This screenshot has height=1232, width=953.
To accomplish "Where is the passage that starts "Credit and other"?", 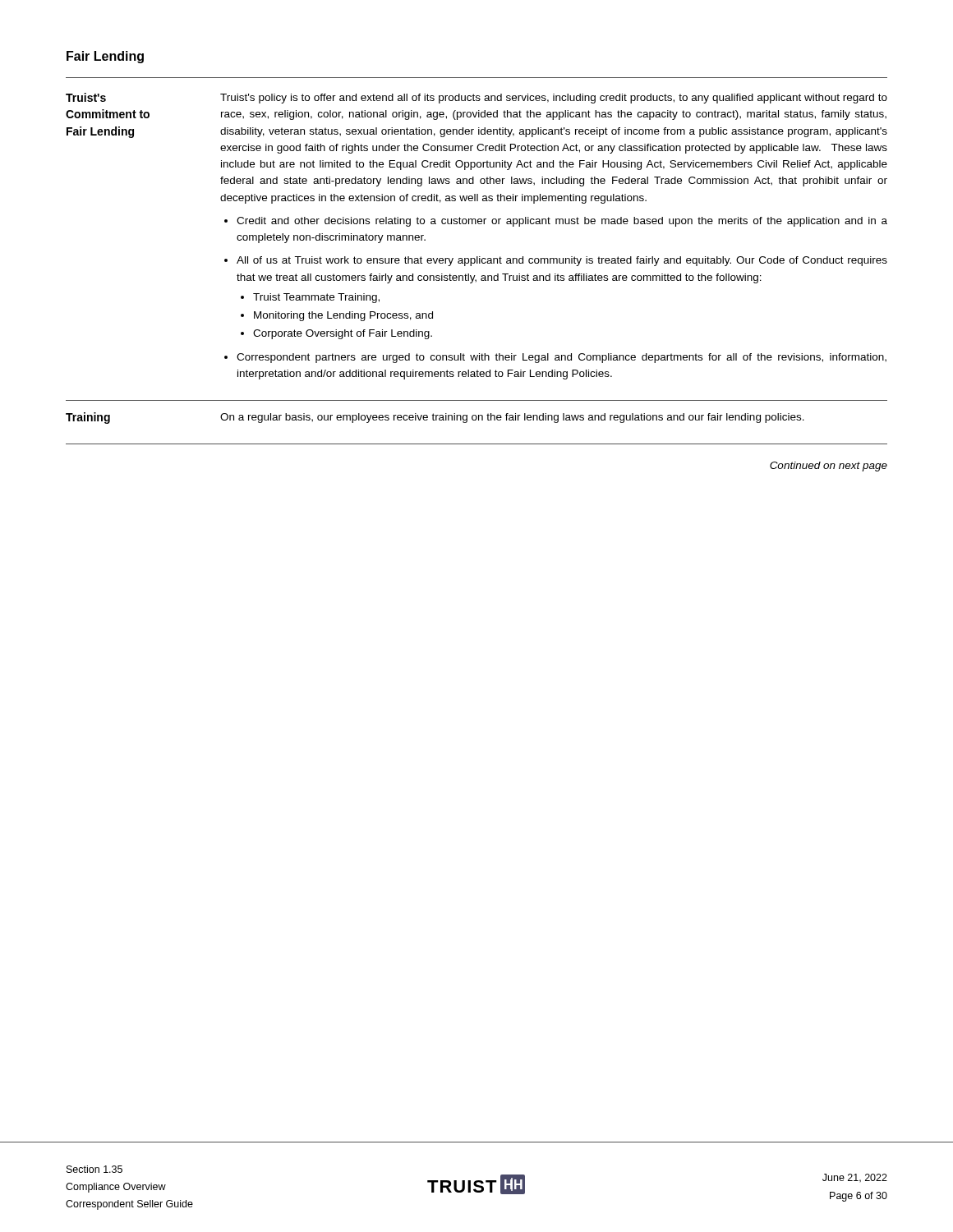I will click(562, 229).
